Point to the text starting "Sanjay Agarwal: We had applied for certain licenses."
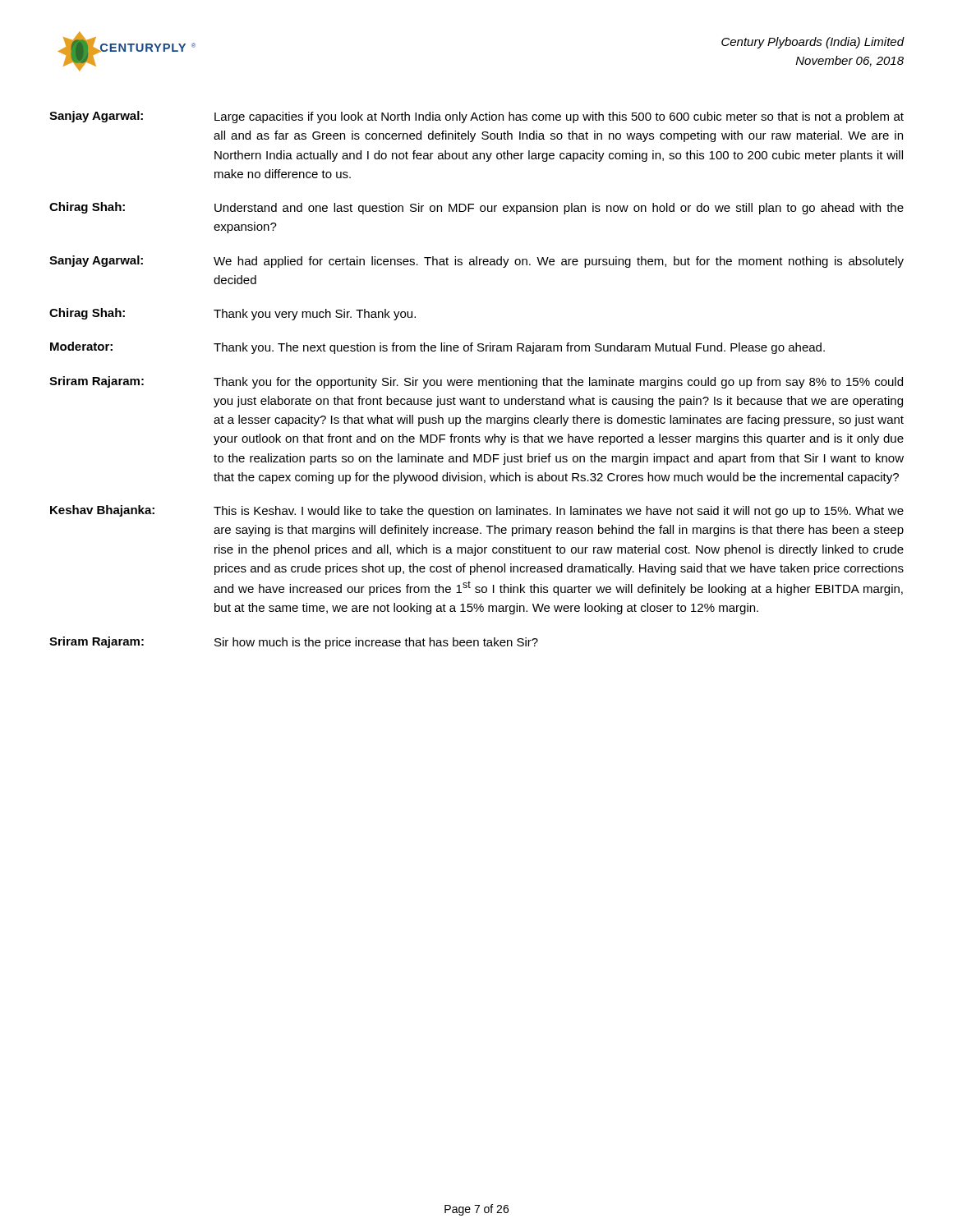This screenshot has height=1232, width=953. pos(476,270)
